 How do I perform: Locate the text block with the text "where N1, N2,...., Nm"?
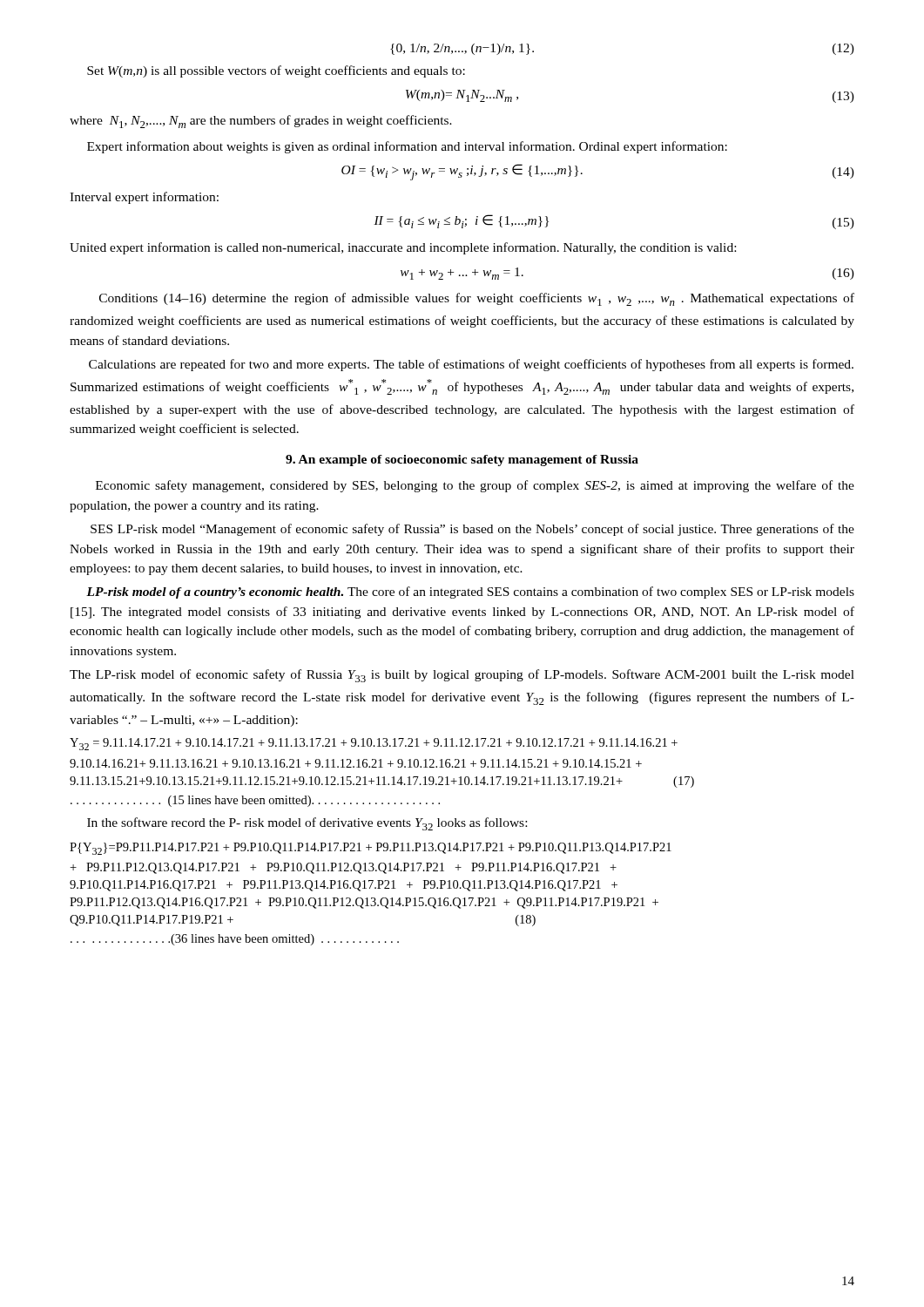click(261, 121)
